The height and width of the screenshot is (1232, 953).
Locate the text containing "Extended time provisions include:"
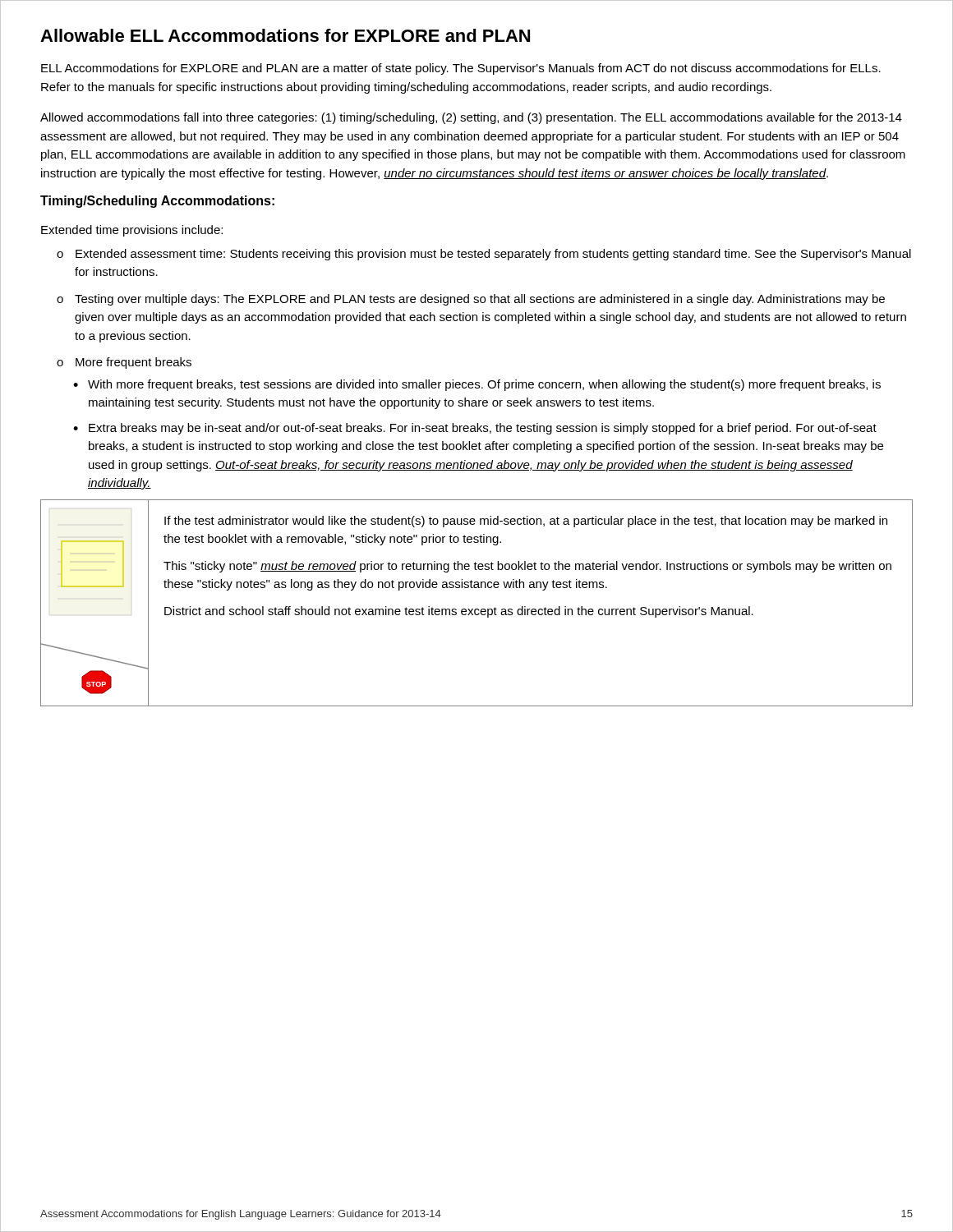click(132, 231)
